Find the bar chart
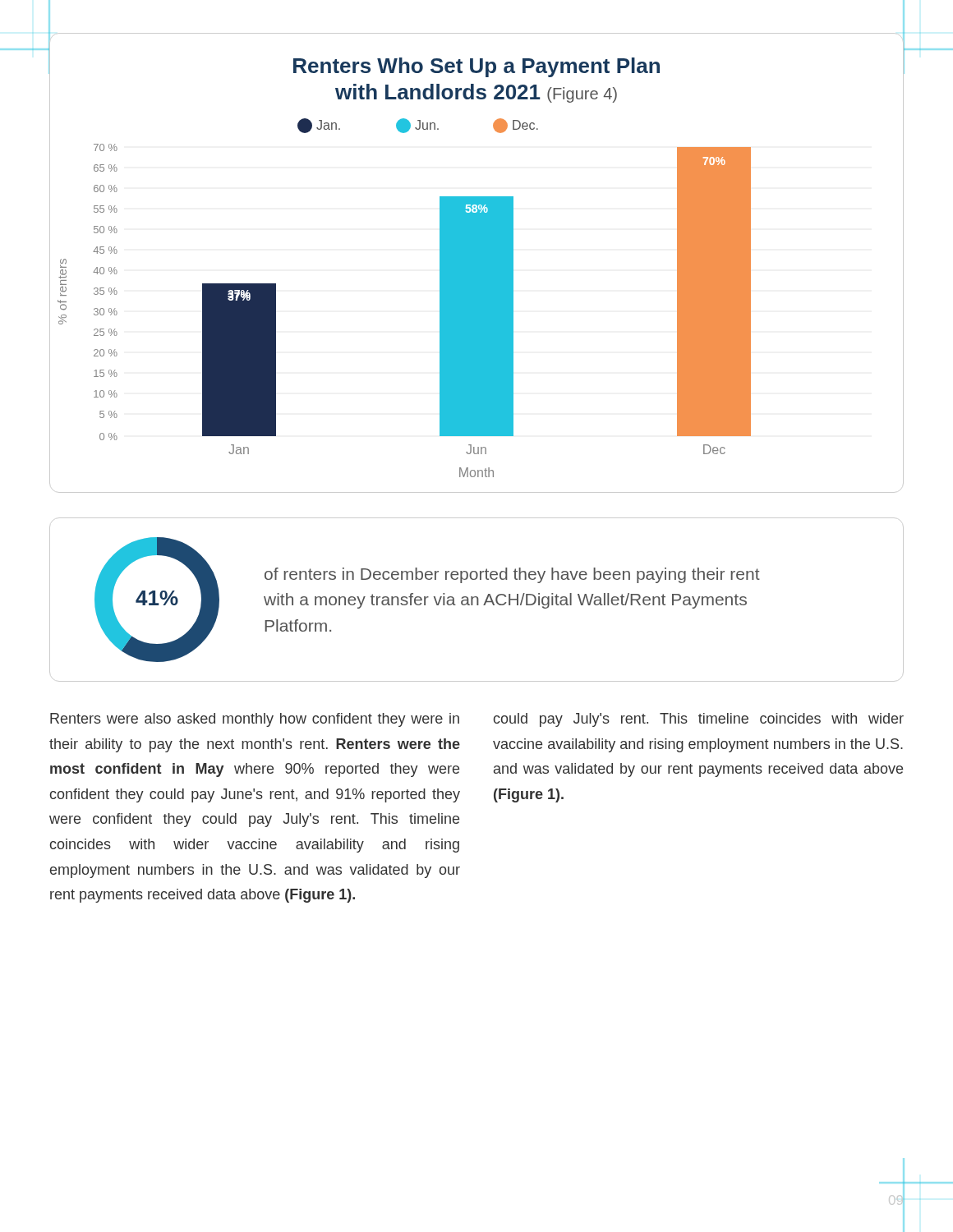953x1232 pixels. coord(476,263)
